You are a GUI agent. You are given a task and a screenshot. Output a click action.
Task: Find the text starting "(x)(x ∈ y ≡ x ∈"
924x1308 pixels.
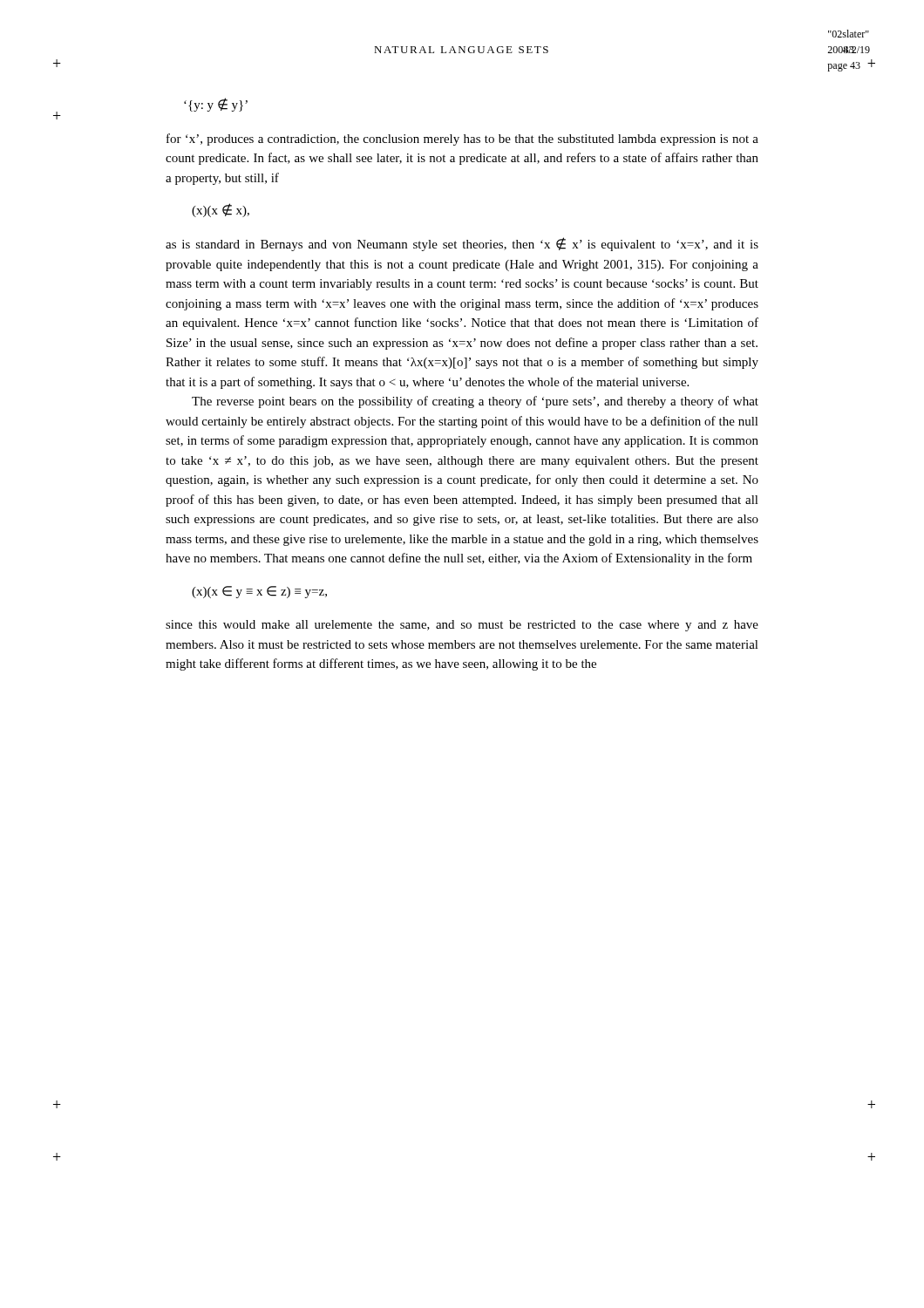(x=260, y=591)
